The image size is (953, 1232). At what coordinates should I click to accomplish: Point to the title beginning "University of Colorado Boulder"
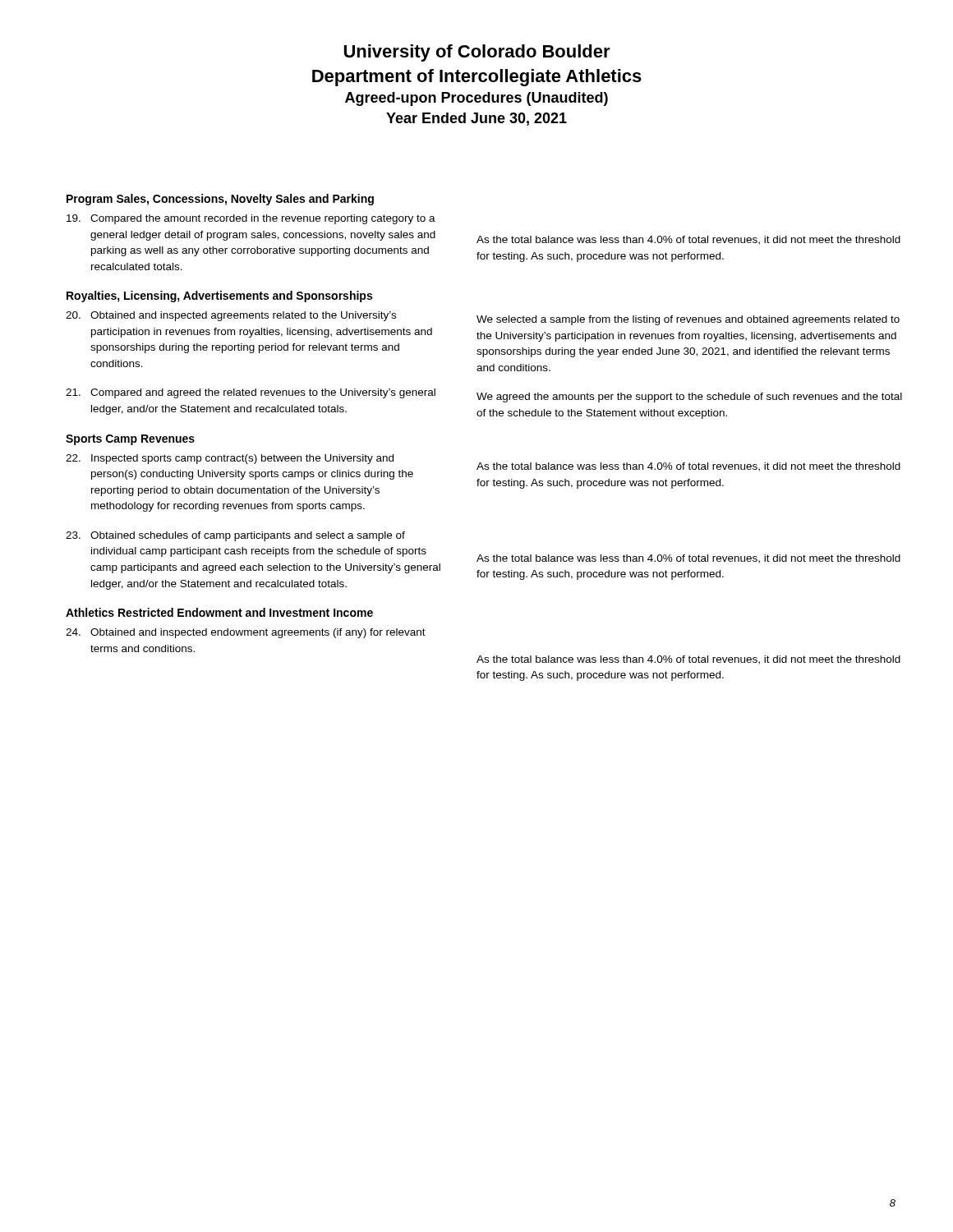pyautogui.click(x=476, y=84)
